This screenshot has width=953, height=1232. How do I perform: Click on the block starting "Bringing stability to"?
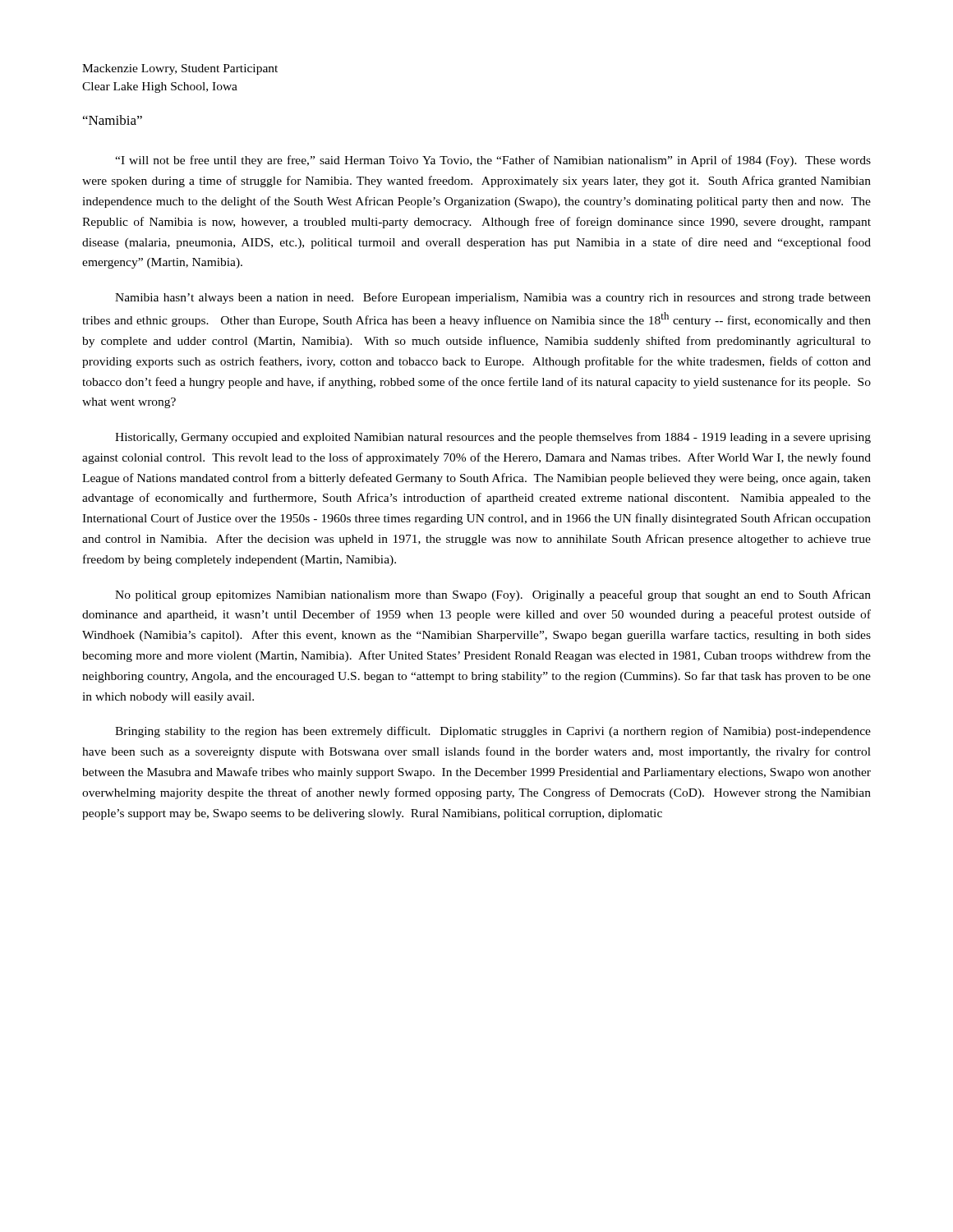476,772
